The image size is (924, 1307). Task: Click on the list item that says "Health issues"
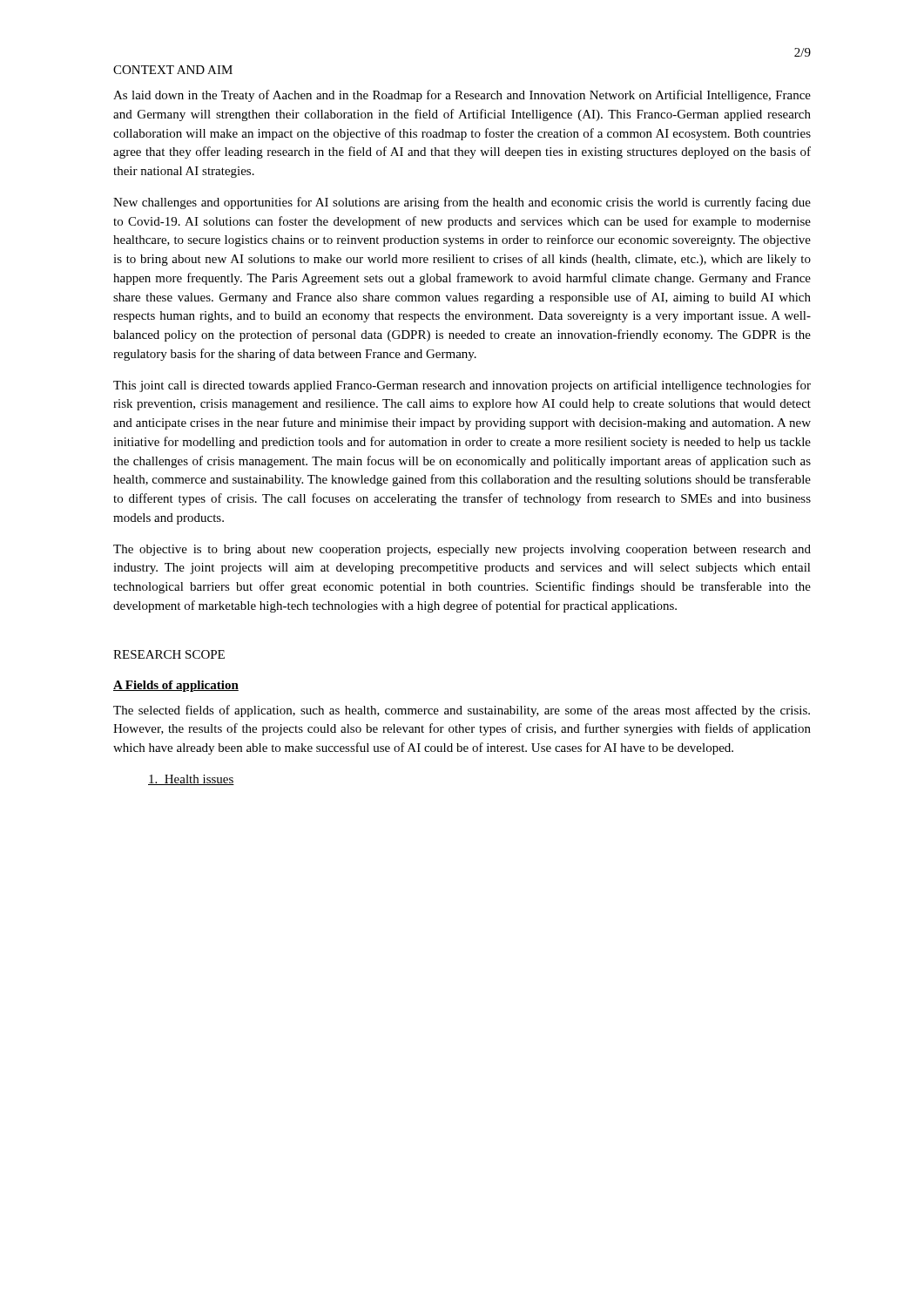coord(191,779)
